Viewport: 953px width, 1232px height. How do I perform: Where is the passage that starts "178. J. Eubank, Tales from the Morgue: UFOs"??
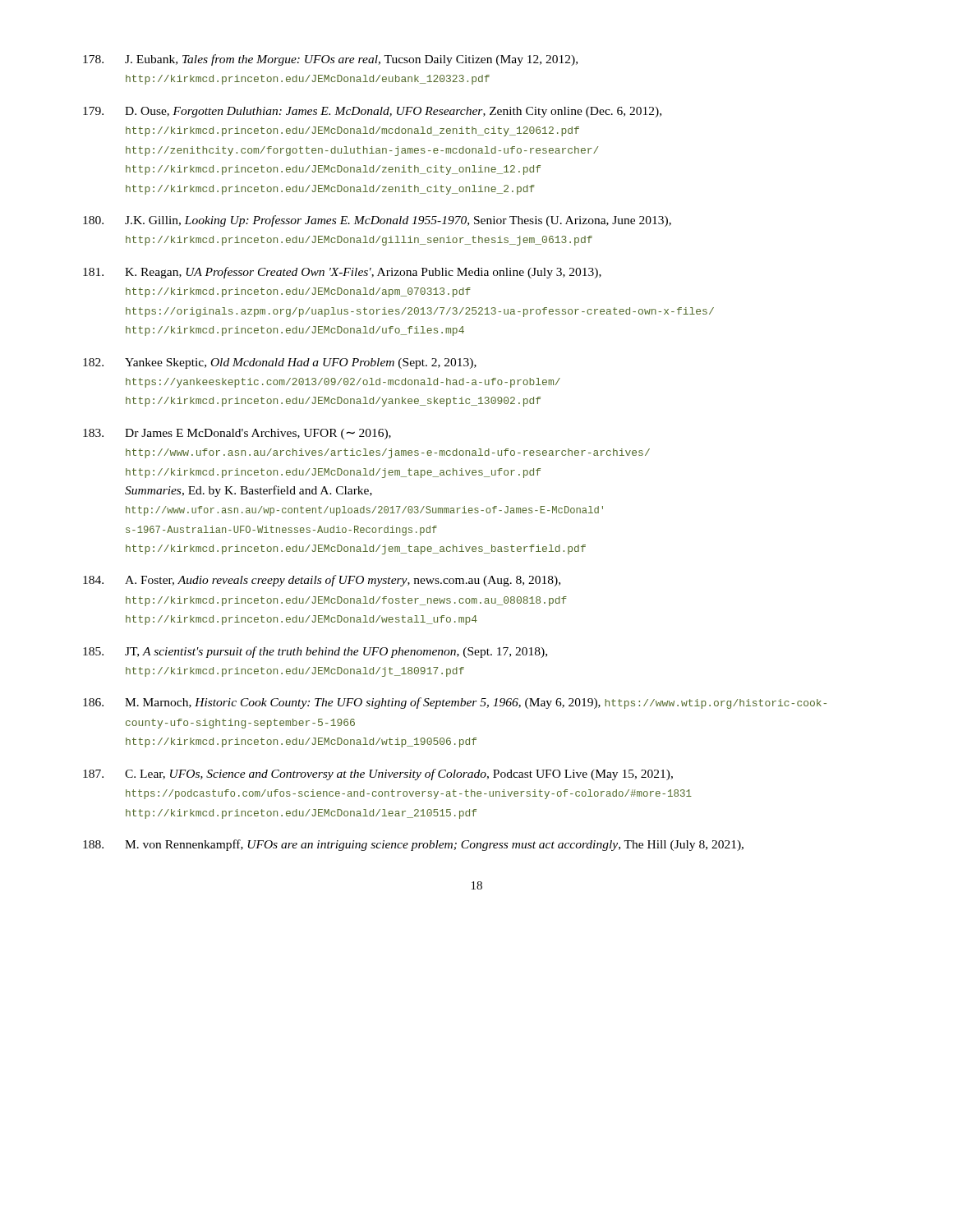click(x=476, y=68)
